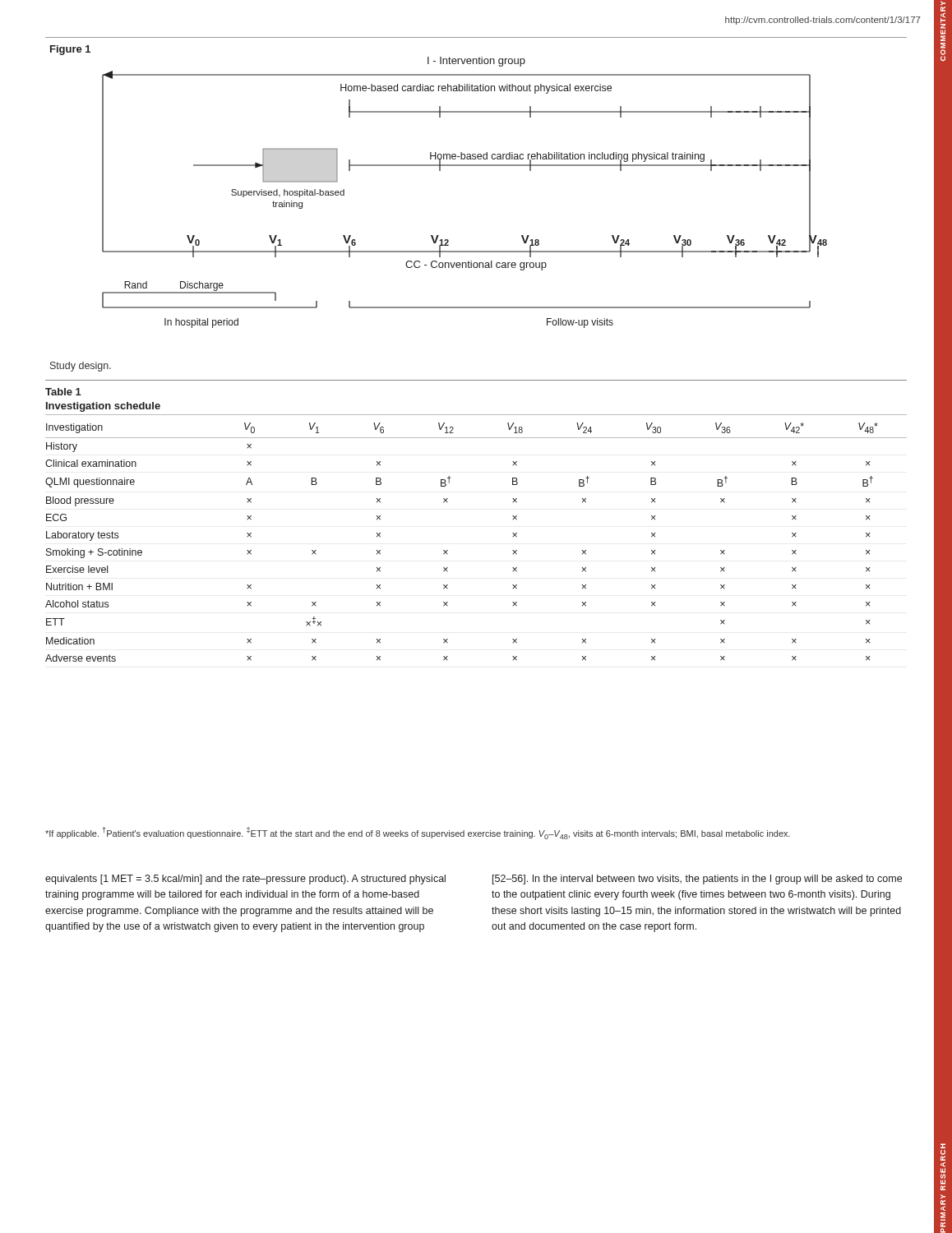Locate the section header that reads "Table 1"

click(x=63, y=392)
